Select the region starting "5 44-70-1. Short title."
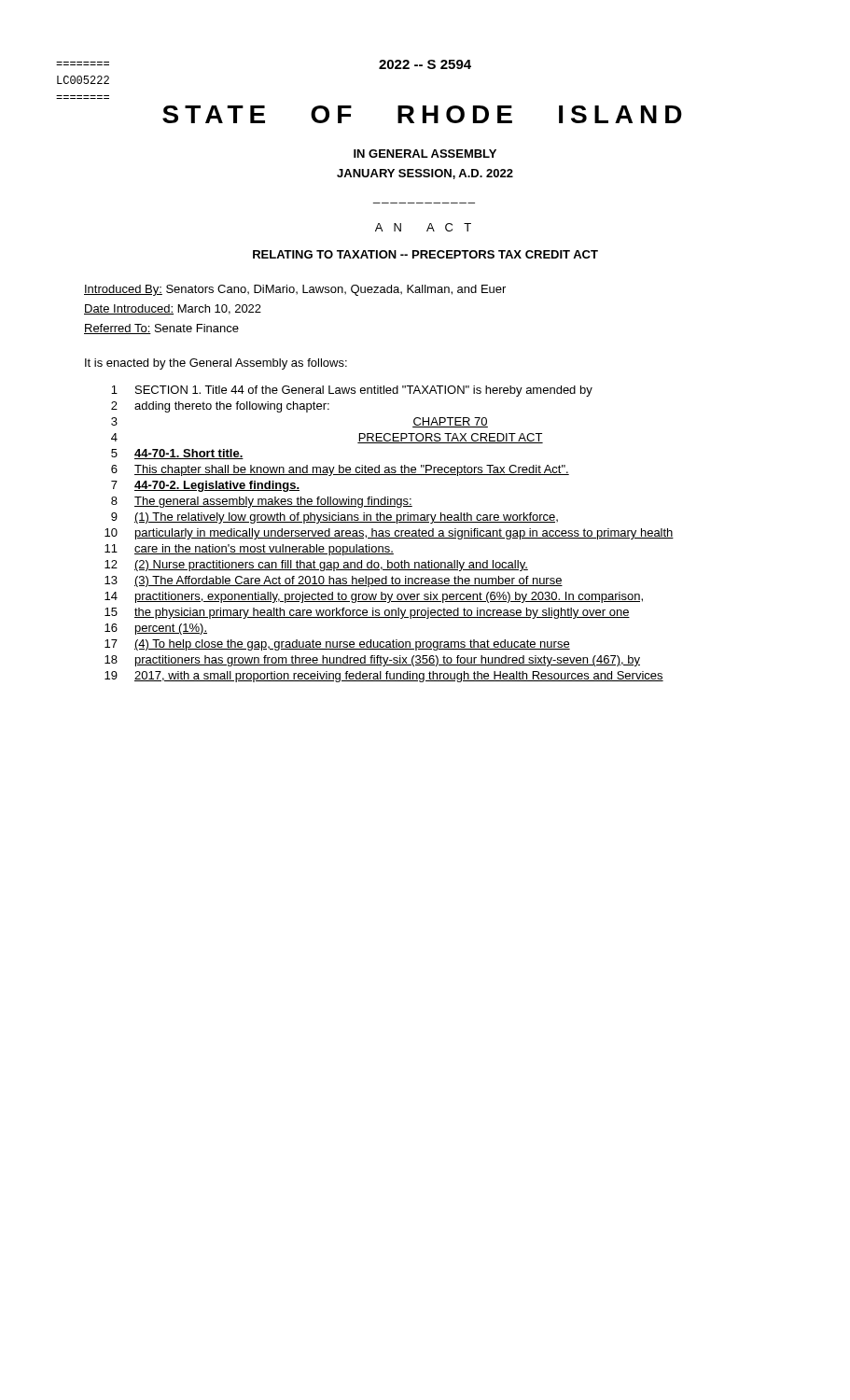The width and height of the screenshot is (850, 1400). (425, 453)
